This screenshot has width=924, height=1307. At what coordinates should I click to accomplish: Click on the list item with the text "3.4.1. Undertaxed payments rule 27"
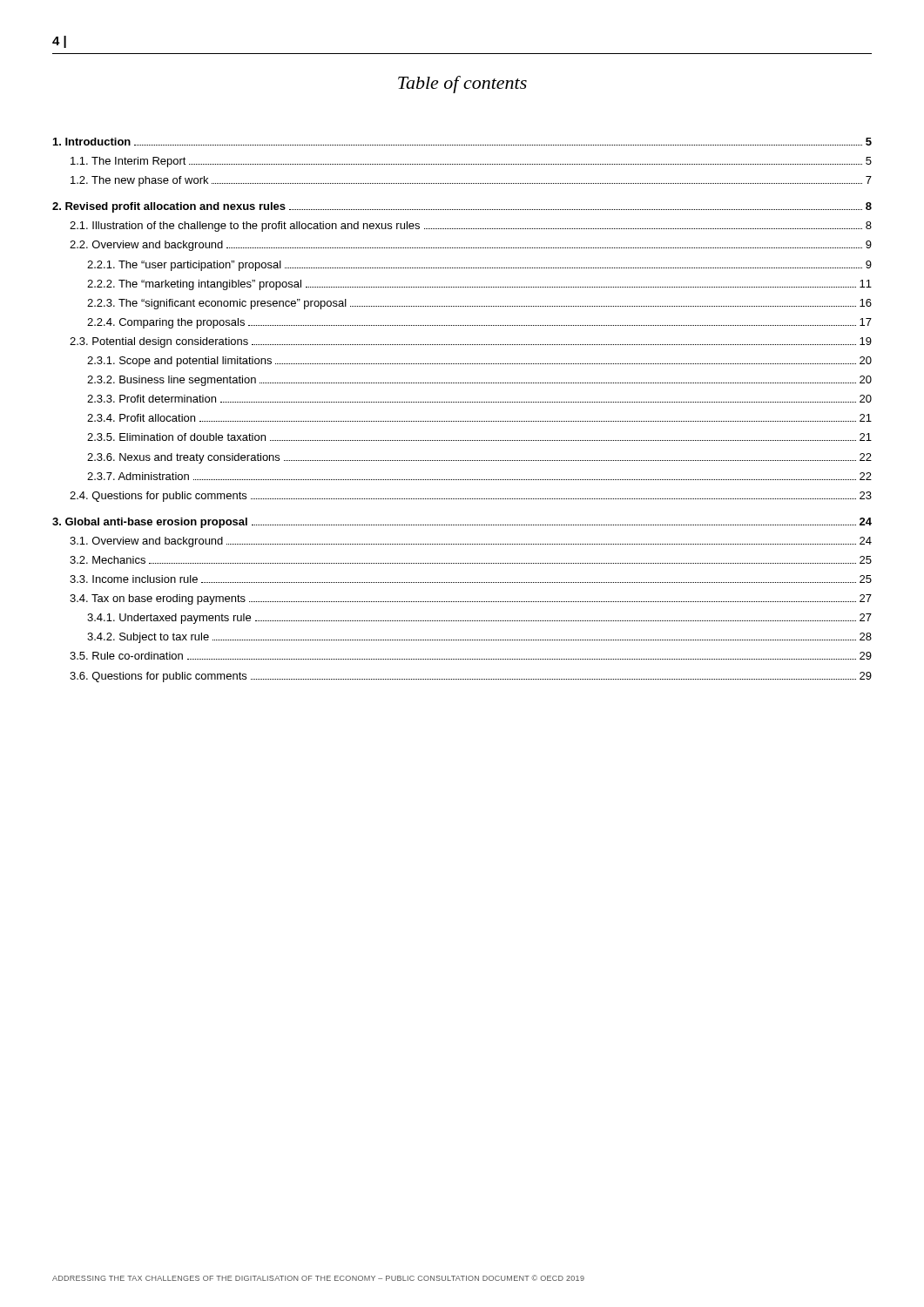pyautogui.click(x=479, y=618)
